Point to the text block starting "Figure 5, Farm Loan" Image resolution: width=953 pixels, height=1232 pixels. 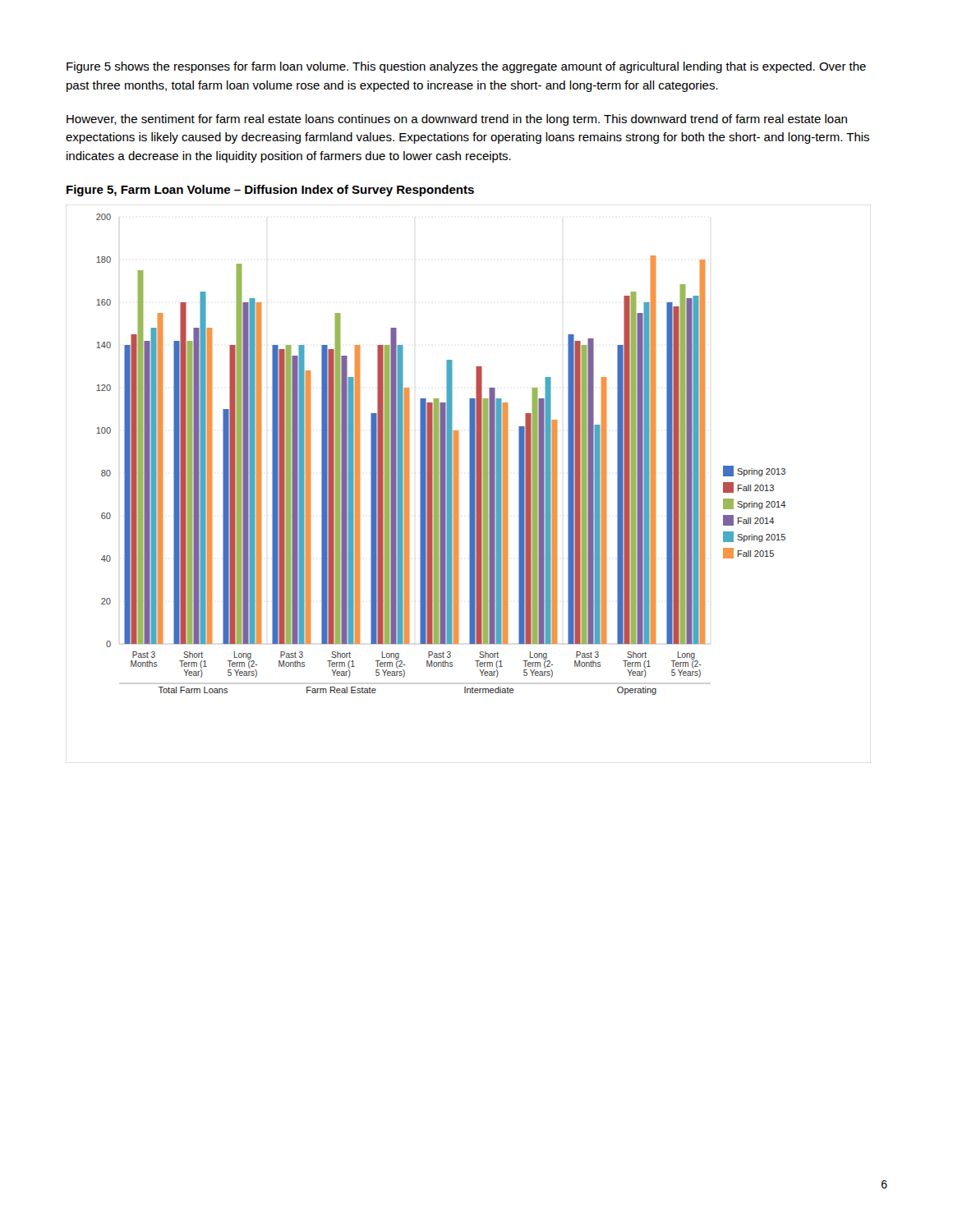pos(270,189)
